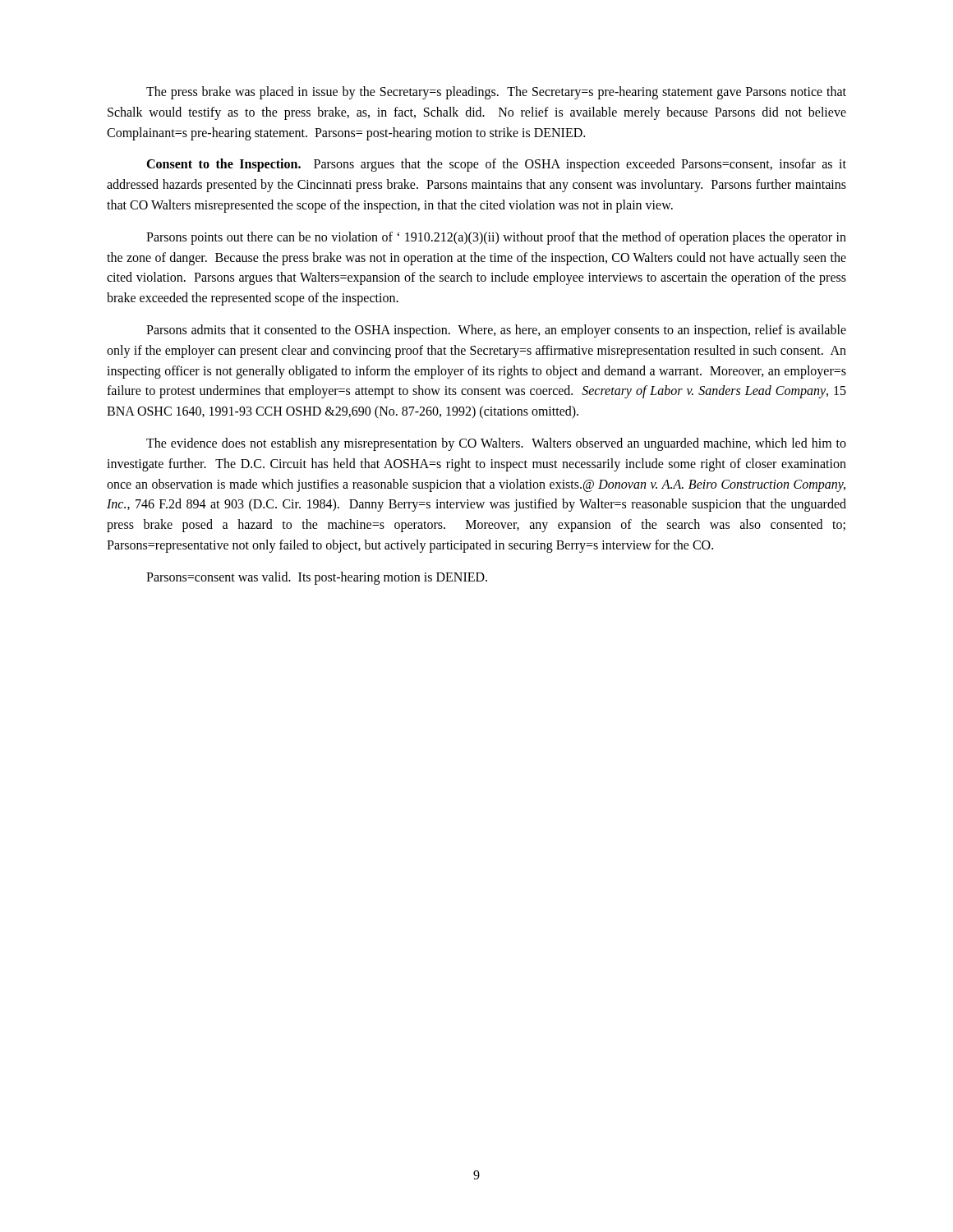
Task: Find the block on this page that starts "Parsons admits that it consented to the"
Action: pos(476,370)
